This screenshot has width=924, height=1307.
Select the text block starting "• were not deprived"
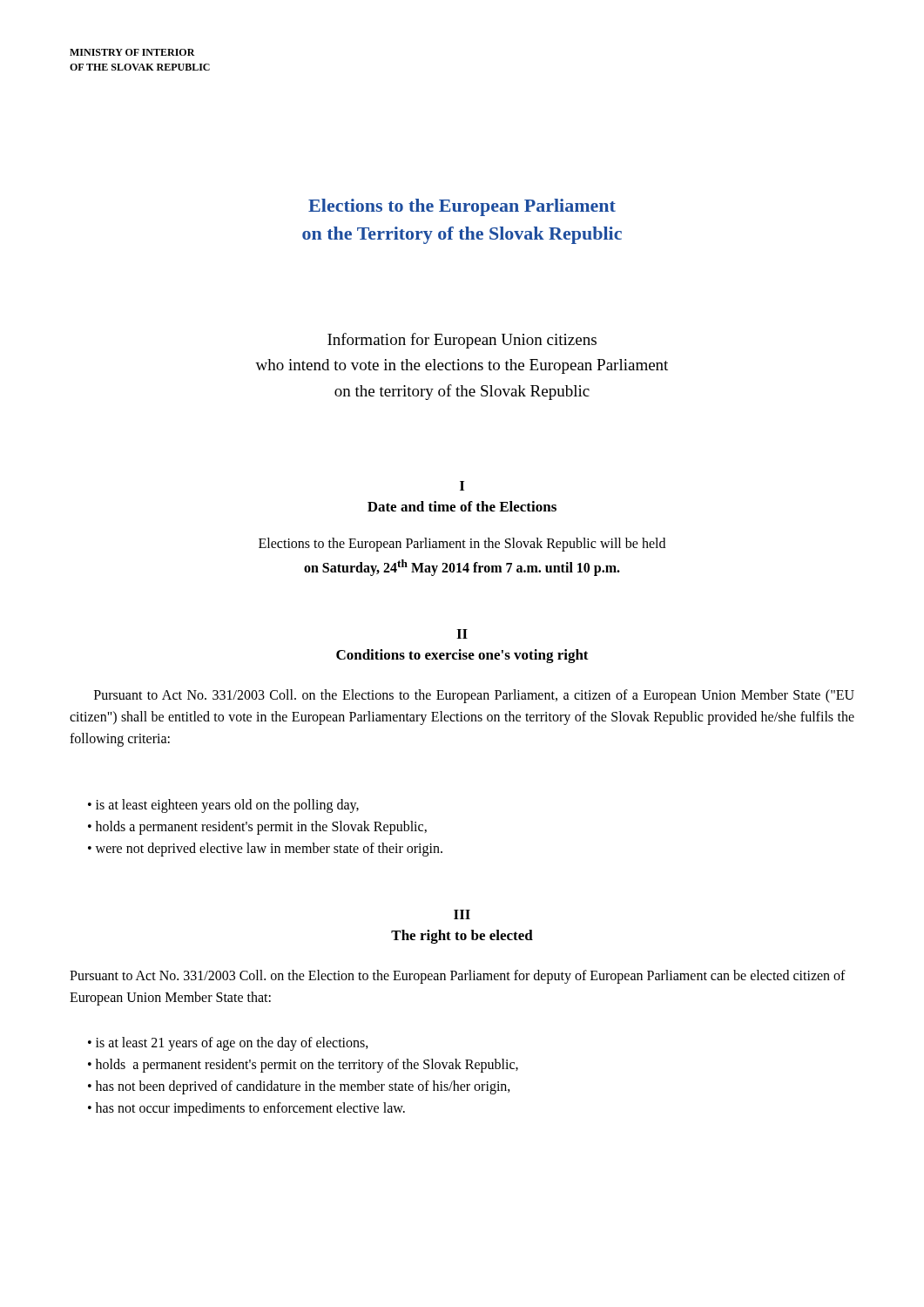point(265,848)
